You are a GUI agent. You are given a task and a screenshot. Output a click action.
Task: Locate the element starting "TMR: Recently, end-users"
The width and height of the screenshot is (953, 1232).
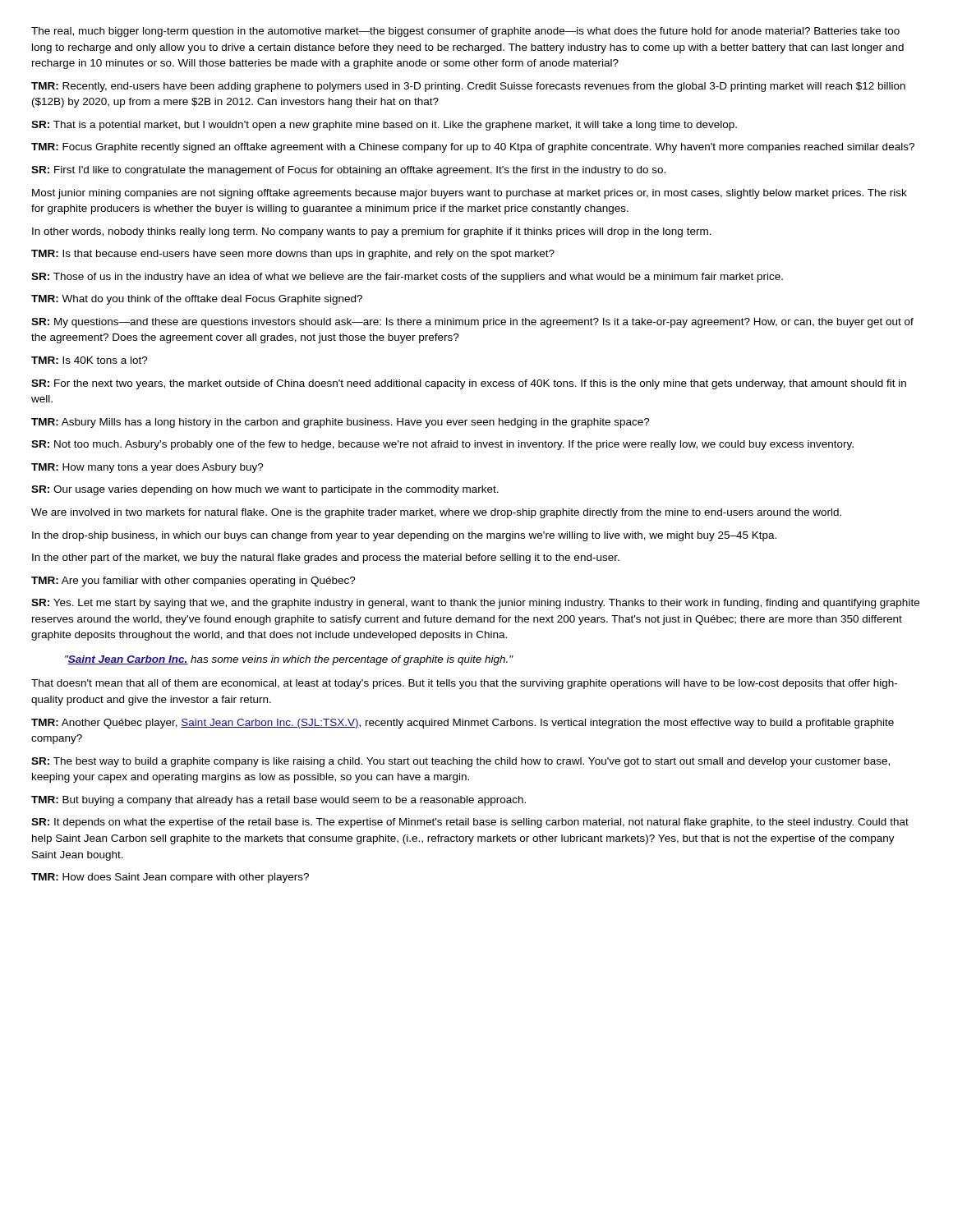(469, 94)
